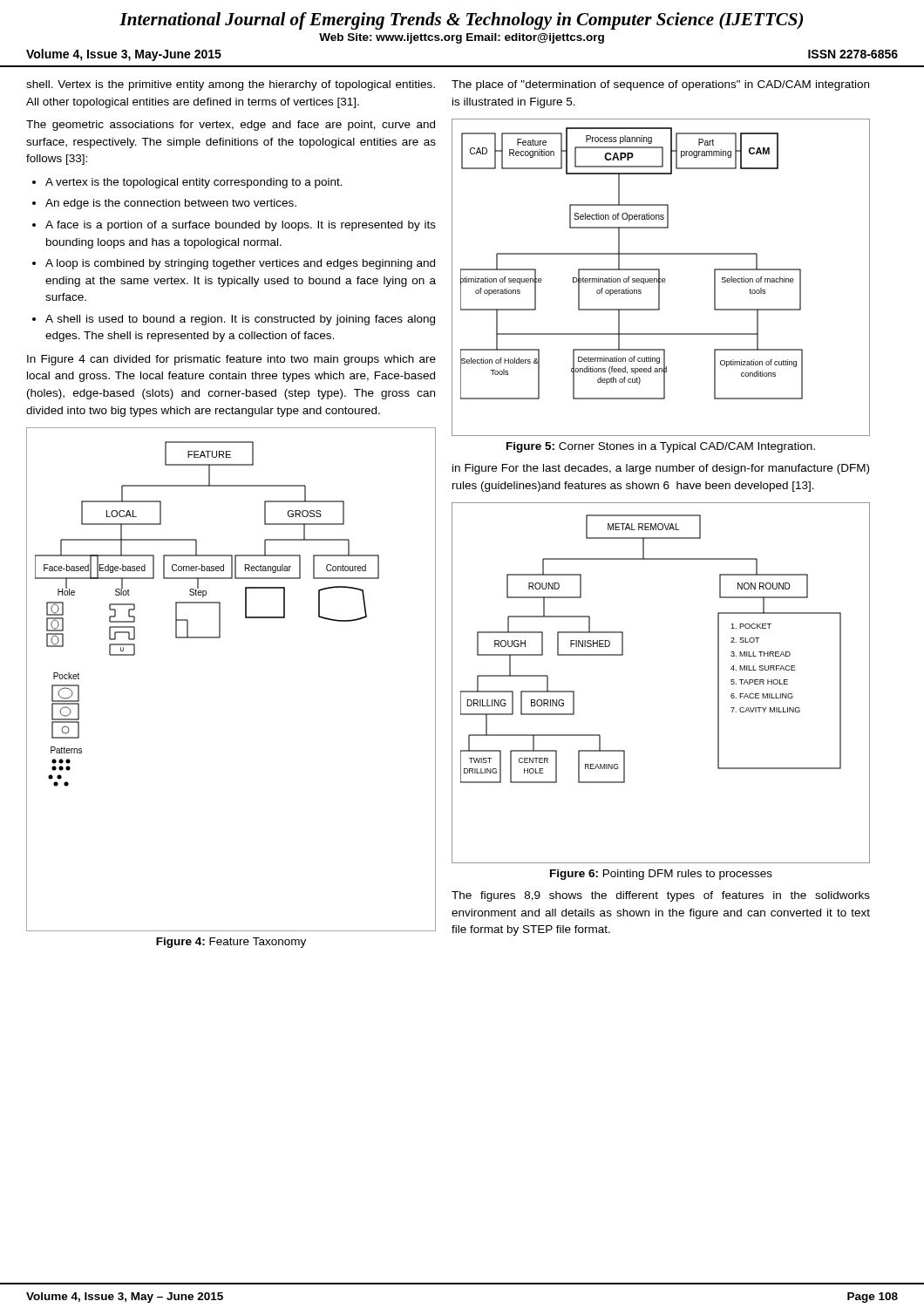Navigate to the element starting "in Figure For the last decades, a"

click(x=661, y=477)
